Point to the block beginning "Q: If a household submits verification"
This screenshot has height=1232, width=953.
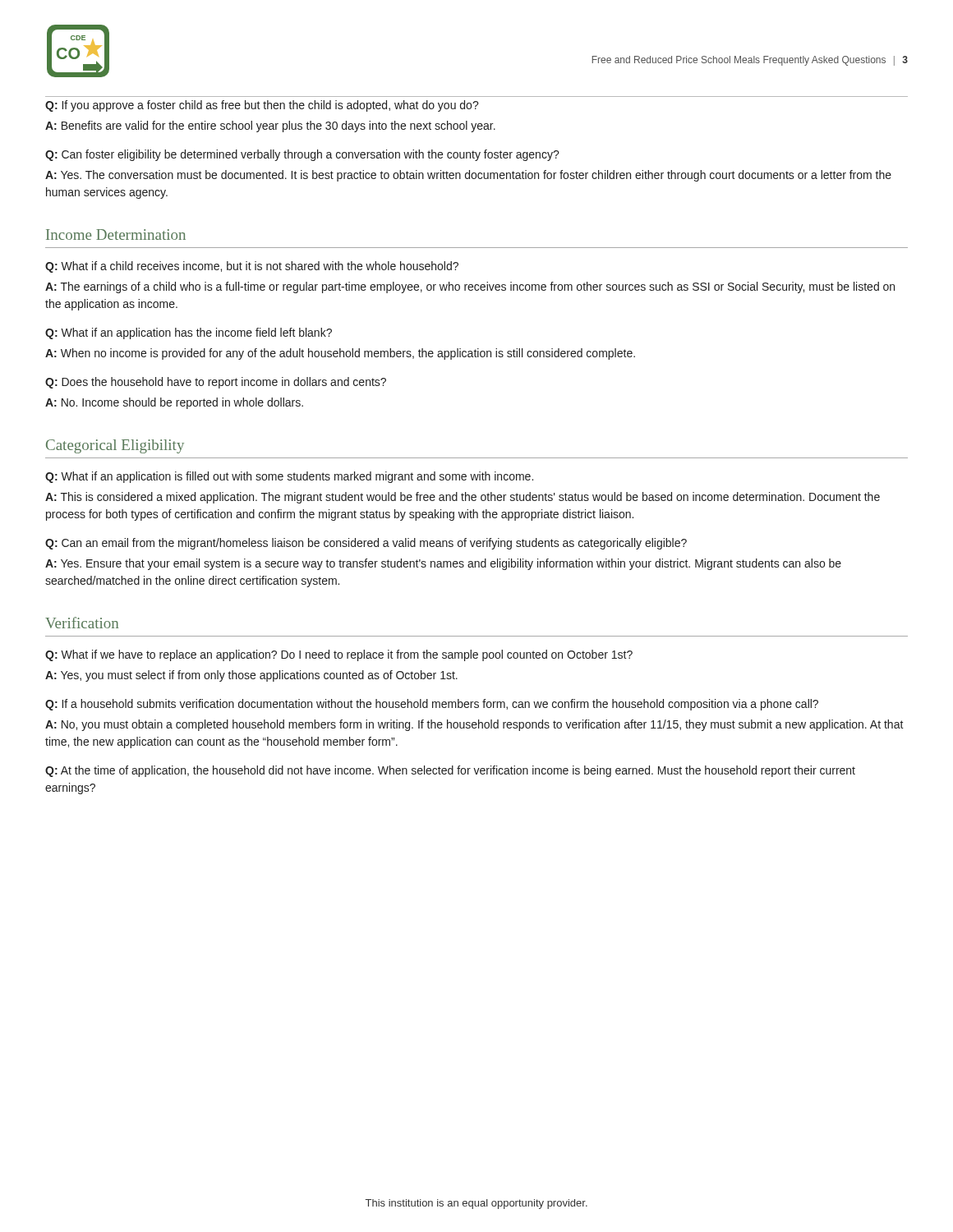point(476,723)
